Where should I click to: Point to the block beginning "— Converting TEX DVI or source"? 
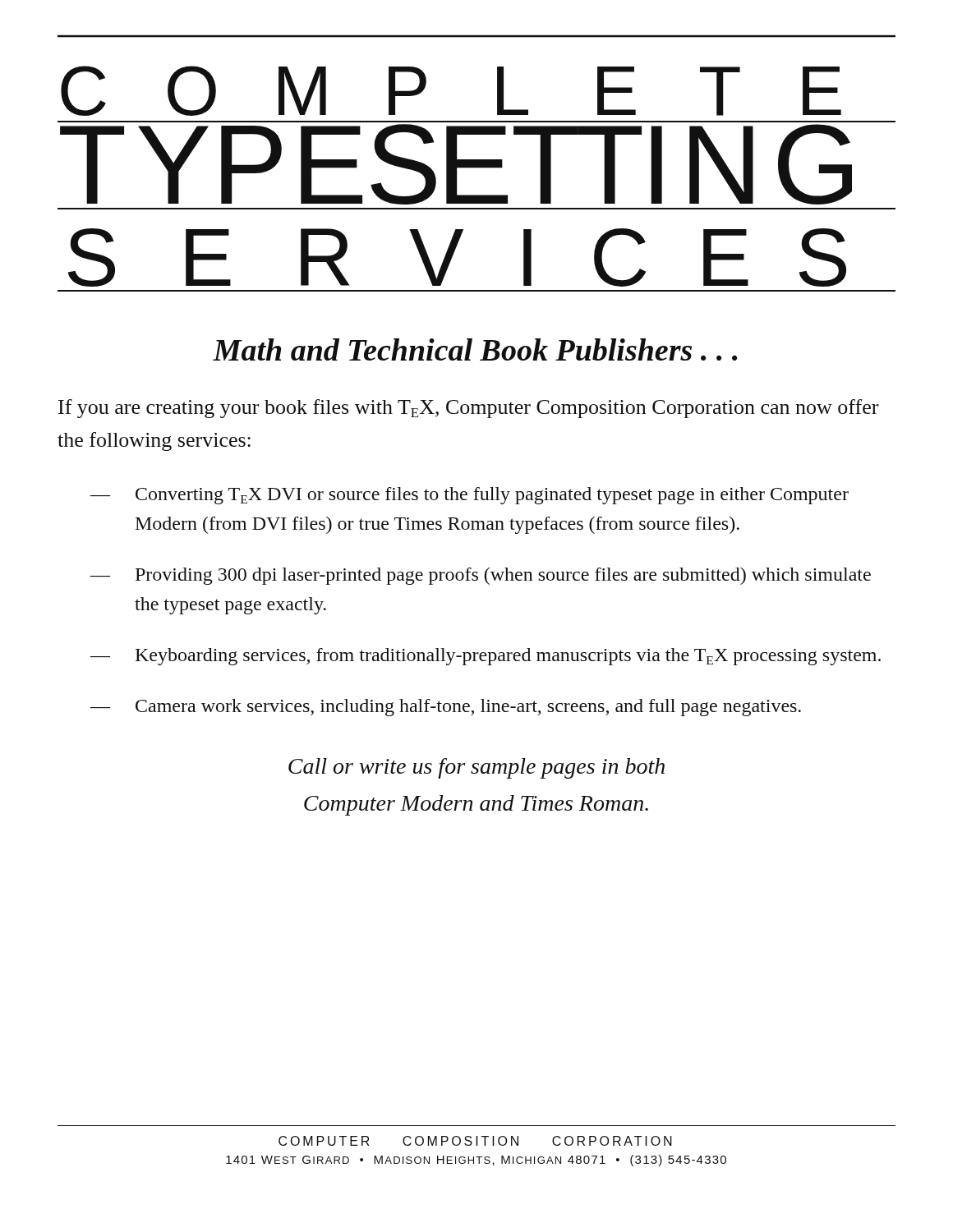coord(493,508)
